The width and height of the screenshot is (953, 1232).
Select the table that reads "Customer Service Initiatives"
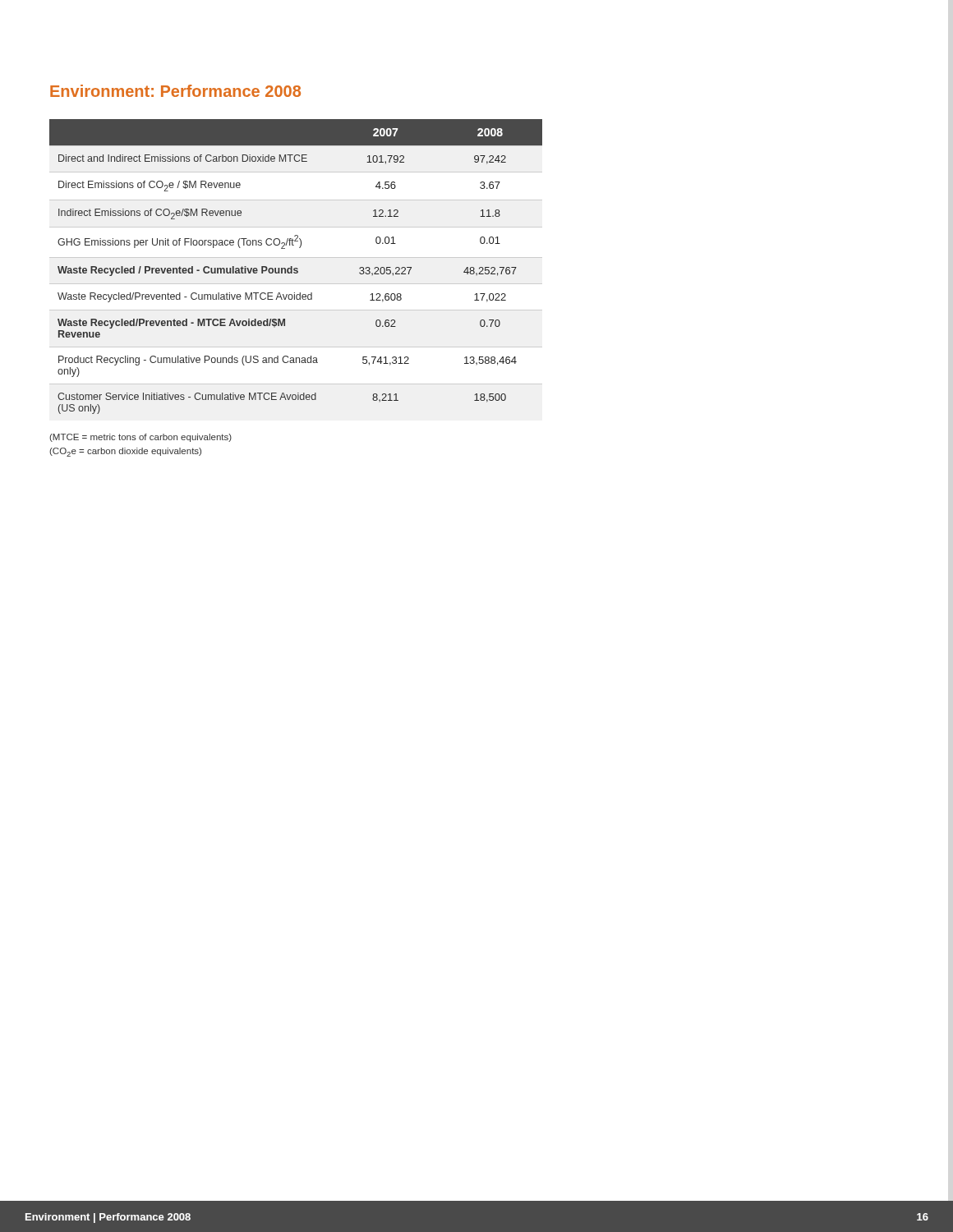click(476, 270)
